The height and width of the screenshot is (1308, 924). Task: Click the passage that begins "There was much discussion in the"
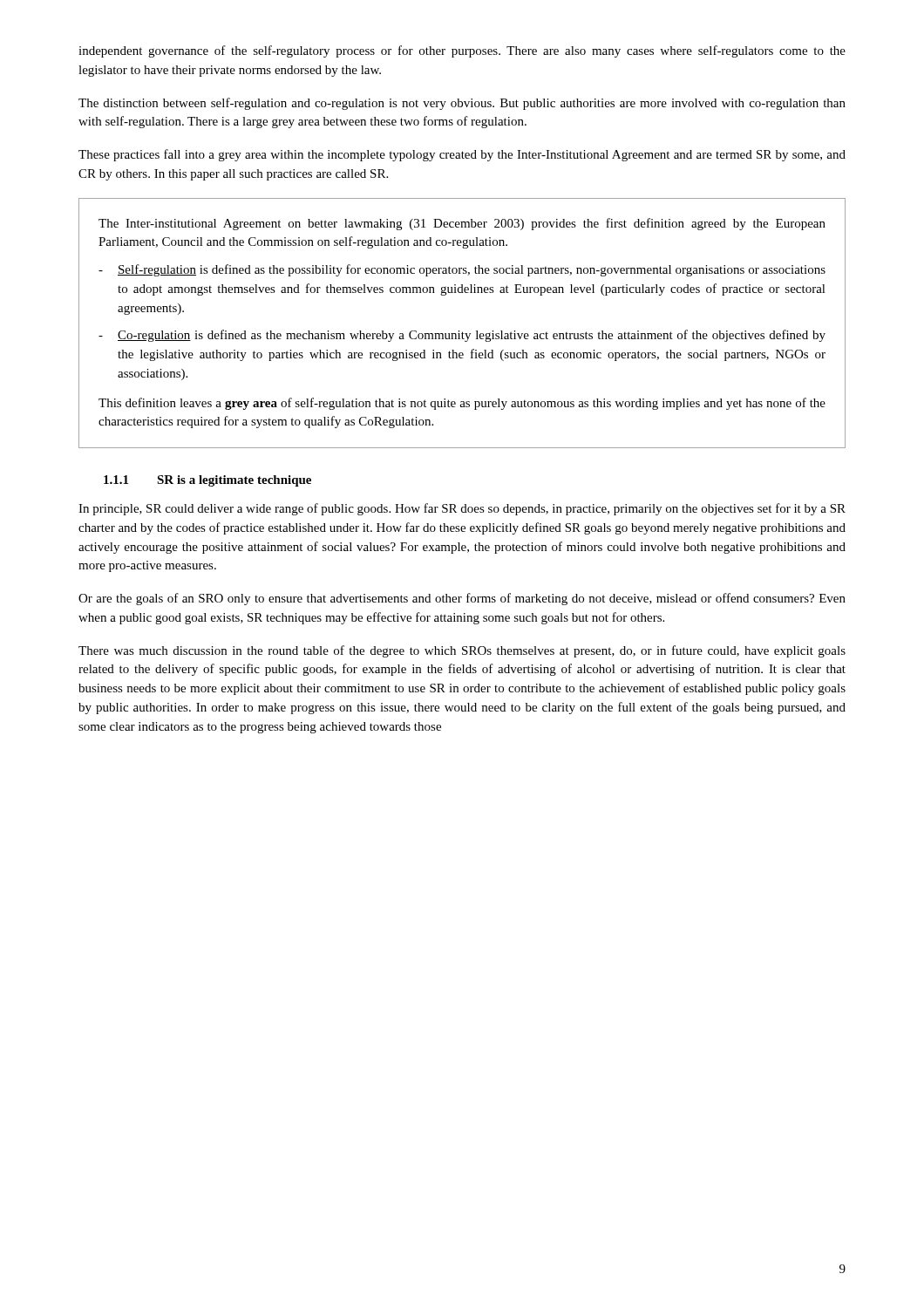pos(462,688)
